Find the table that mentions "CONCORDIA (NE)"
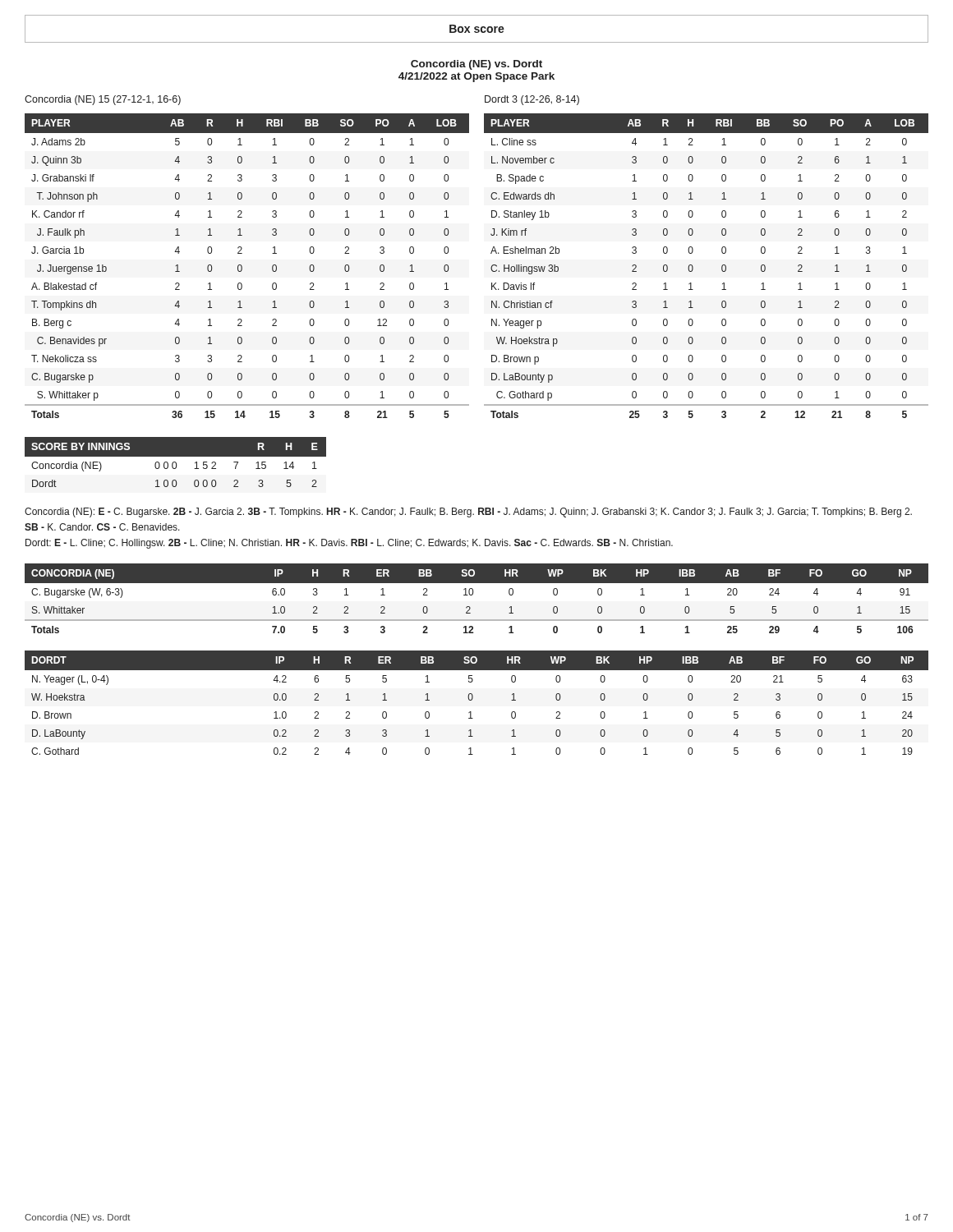 click(x=476, y=601)
